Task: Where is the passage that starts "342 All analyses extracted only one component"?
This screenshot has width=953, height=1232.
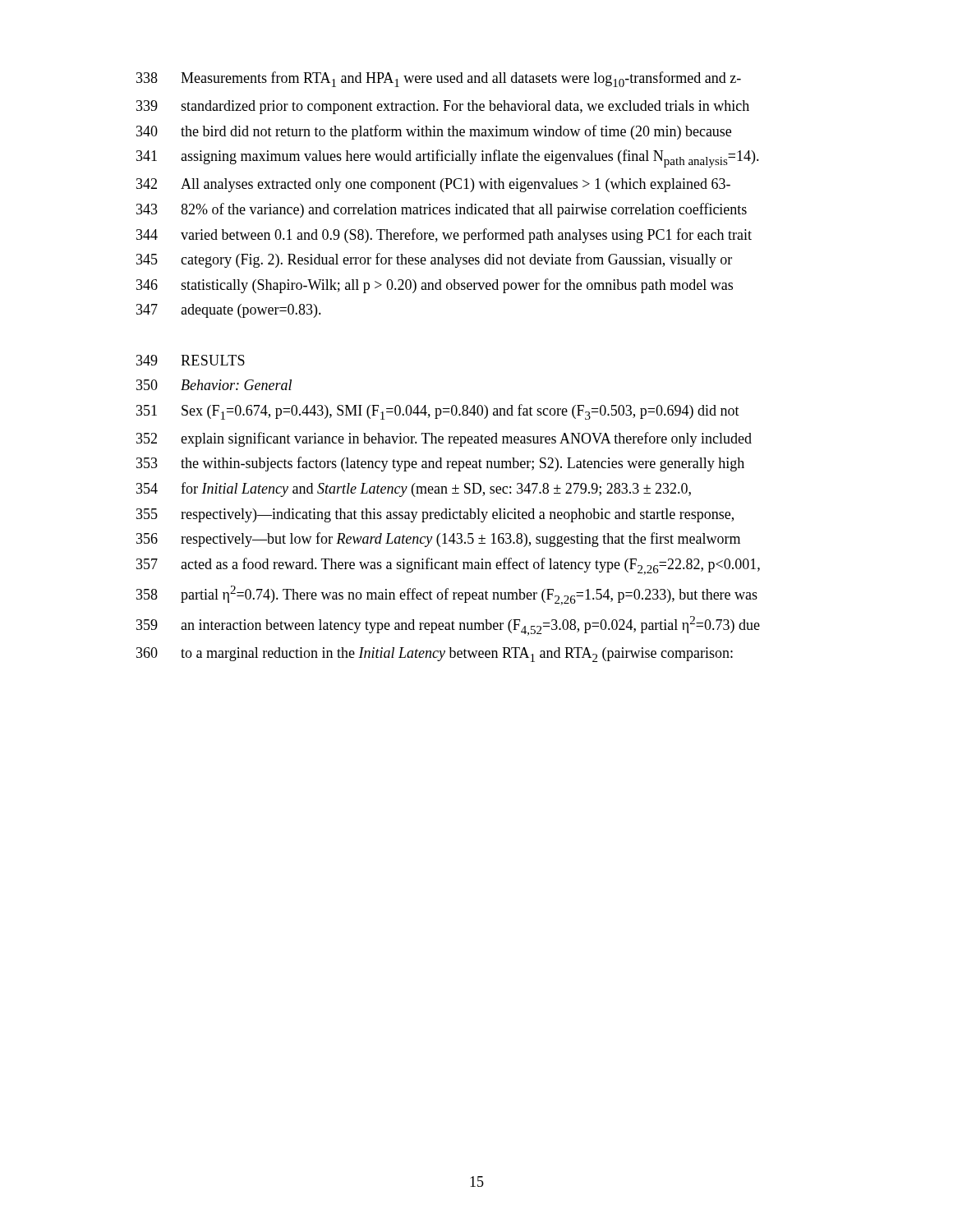Action: (476, 185)
